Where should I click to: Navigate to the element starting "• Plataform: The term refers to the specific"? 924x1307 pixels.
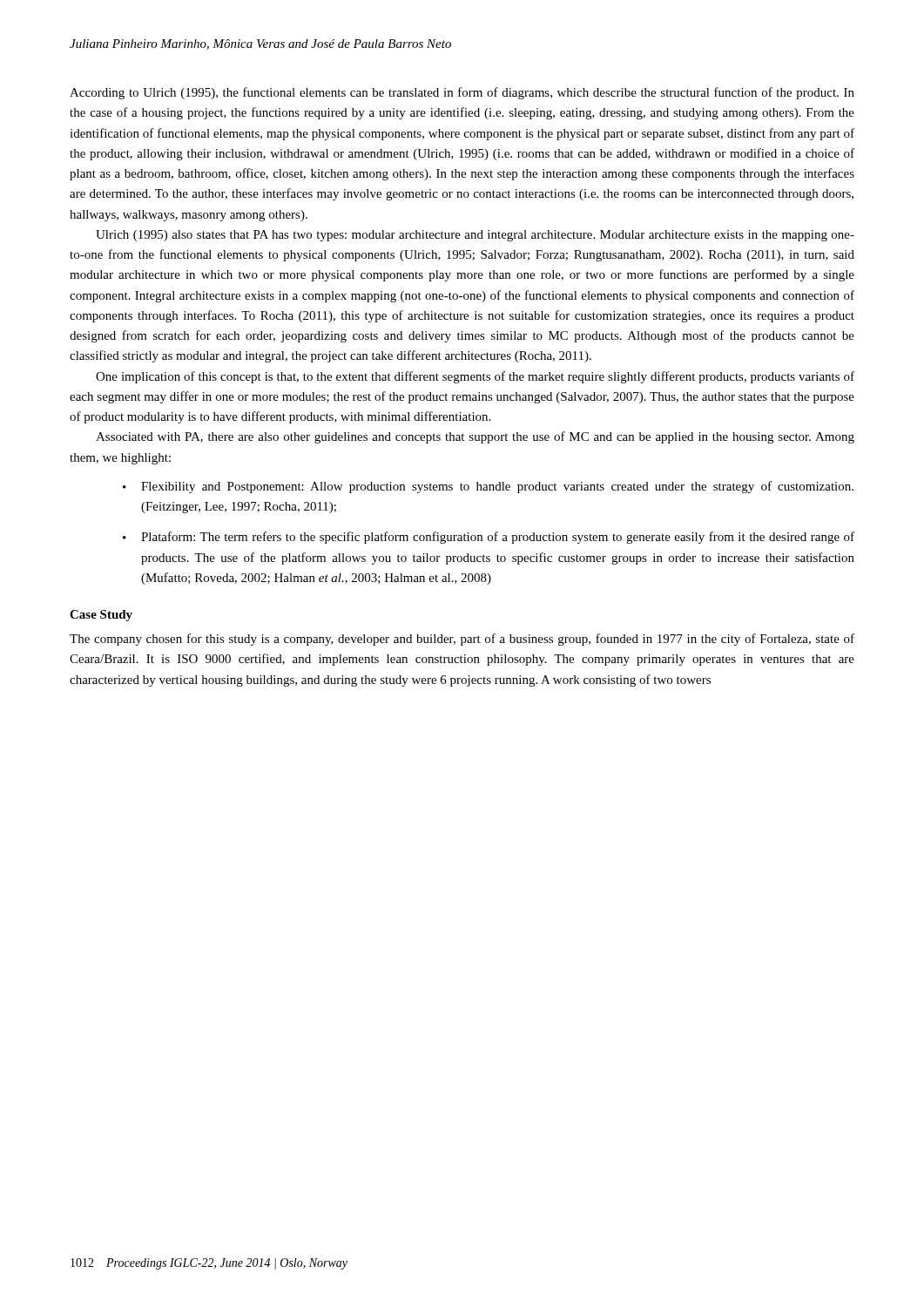488,558
